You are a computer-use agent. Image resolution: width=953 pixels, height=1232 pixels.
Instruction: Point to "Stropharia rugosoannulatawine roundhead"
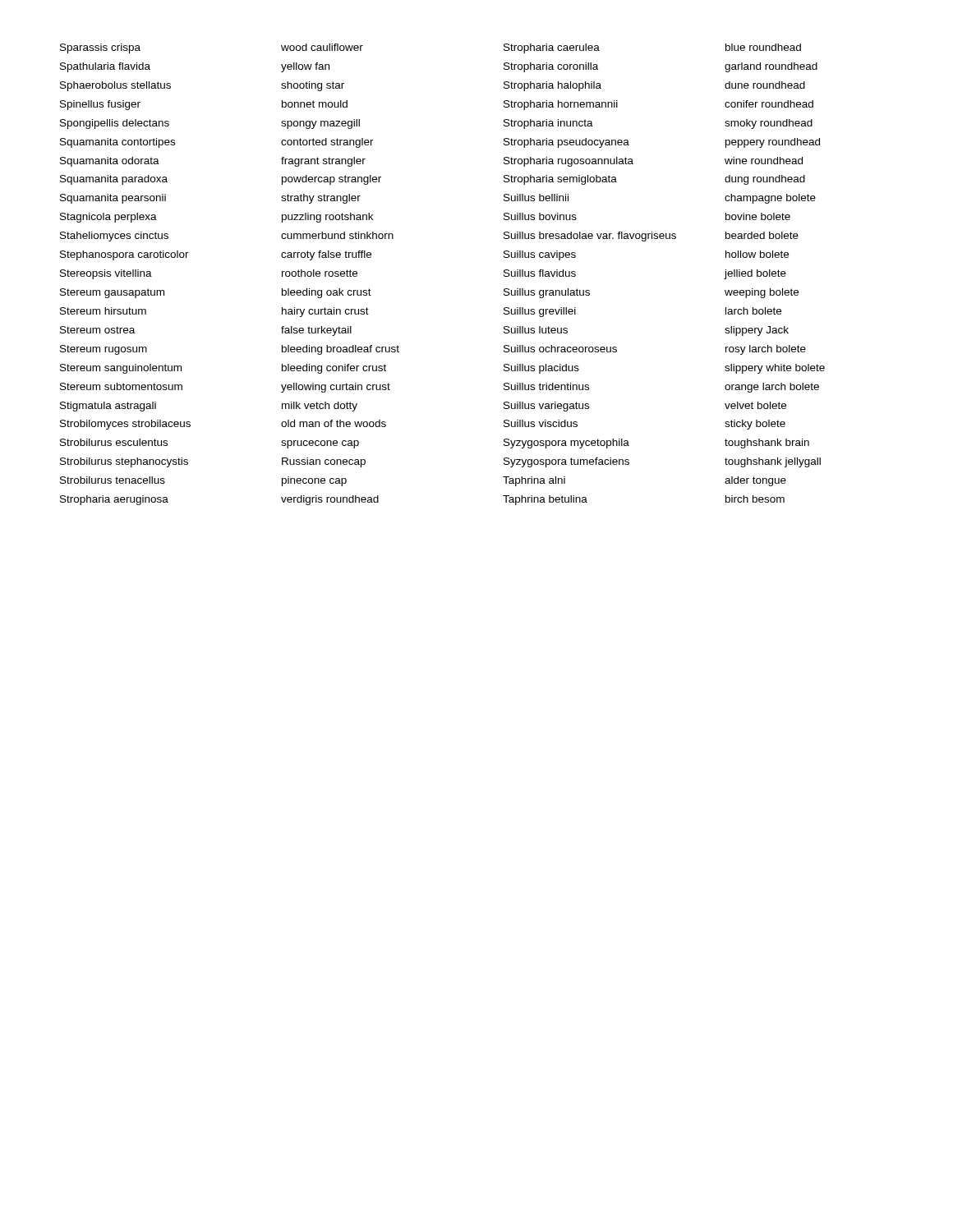569,163
